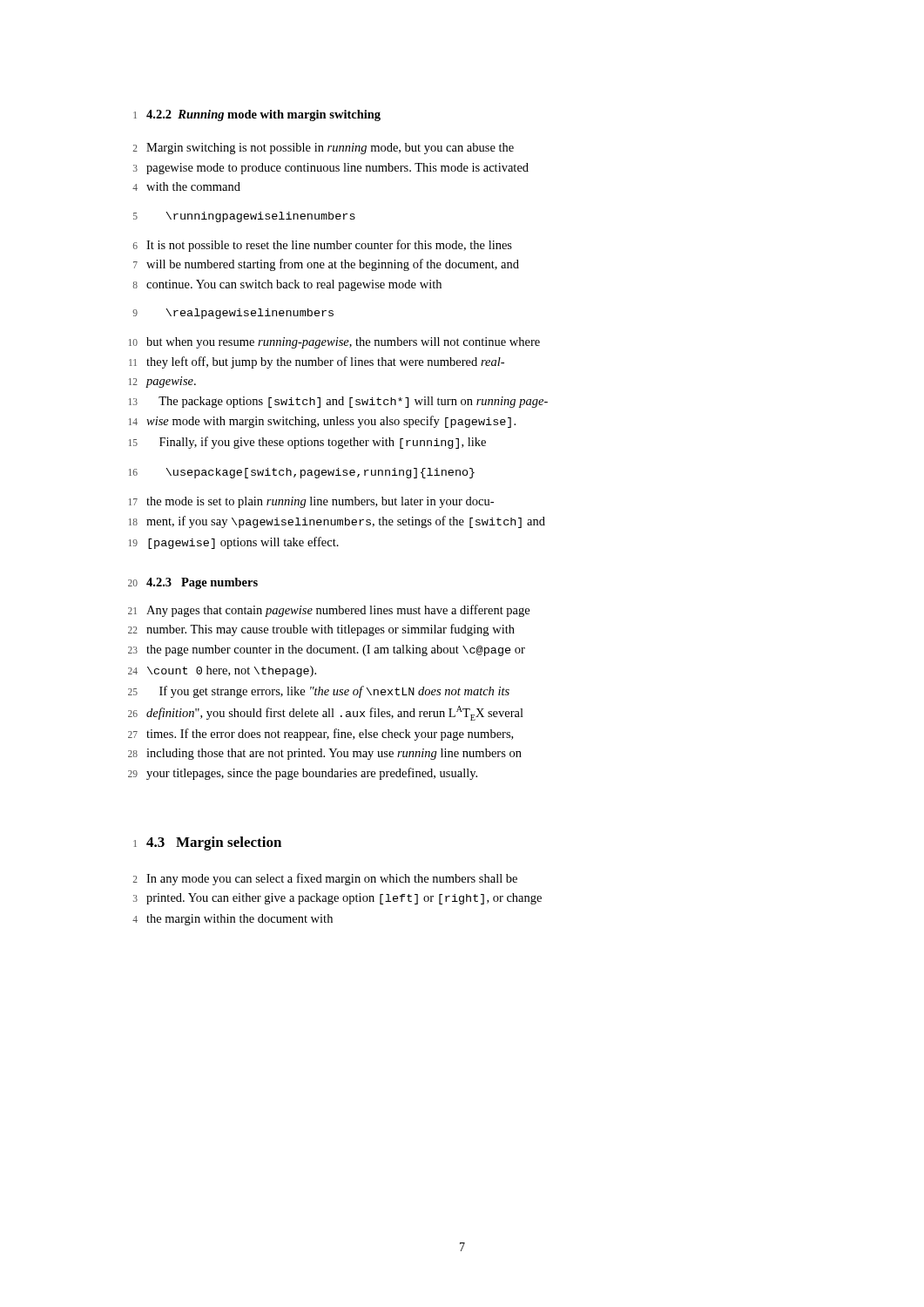Screen dimensions: 1307x924
Task: Select the text block with the text "17 the mode is set"
Action: click(x=462, y=522)
